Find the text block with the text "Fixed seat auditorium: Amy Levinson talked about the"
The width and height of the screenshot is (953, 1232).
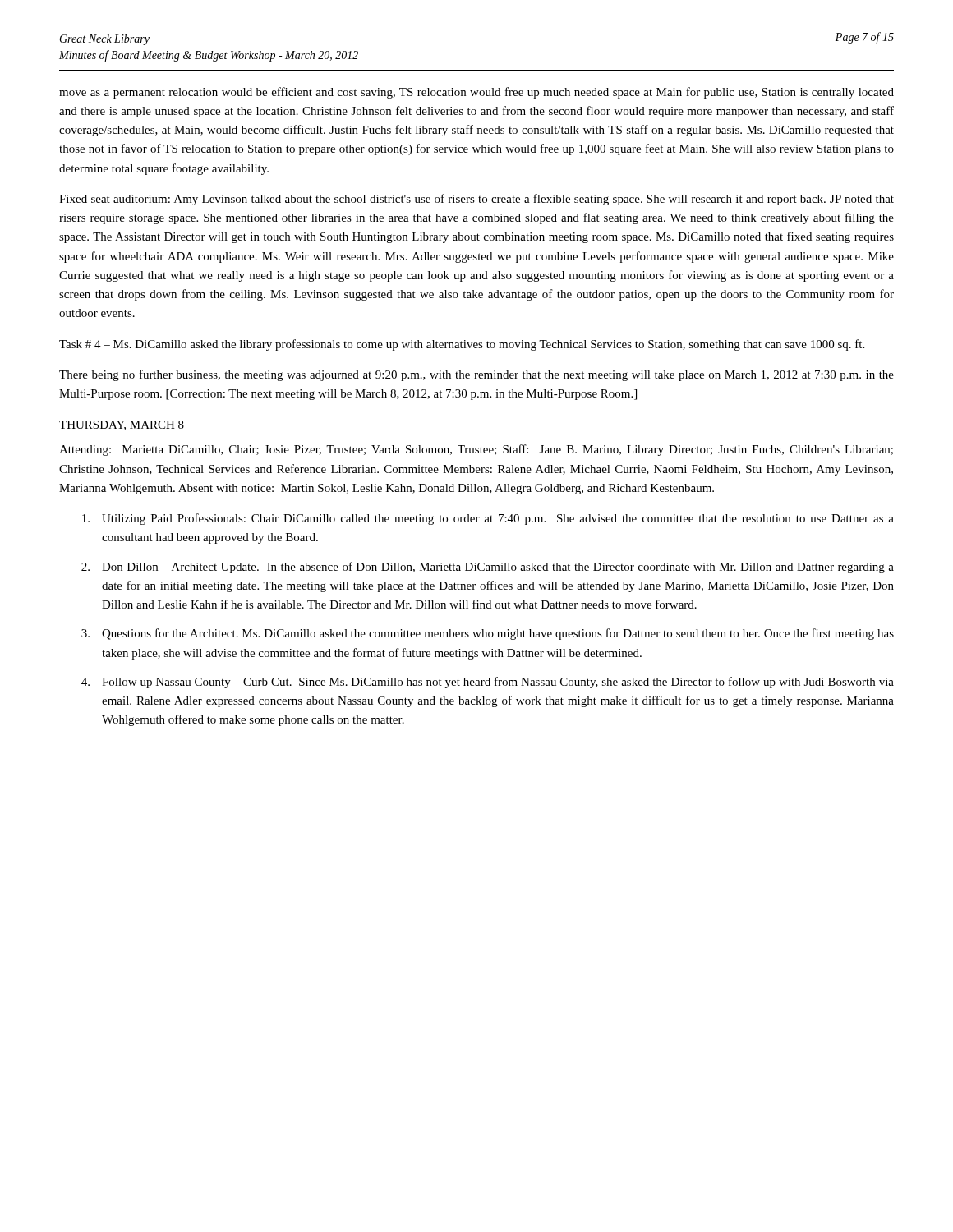click(476, 256)
